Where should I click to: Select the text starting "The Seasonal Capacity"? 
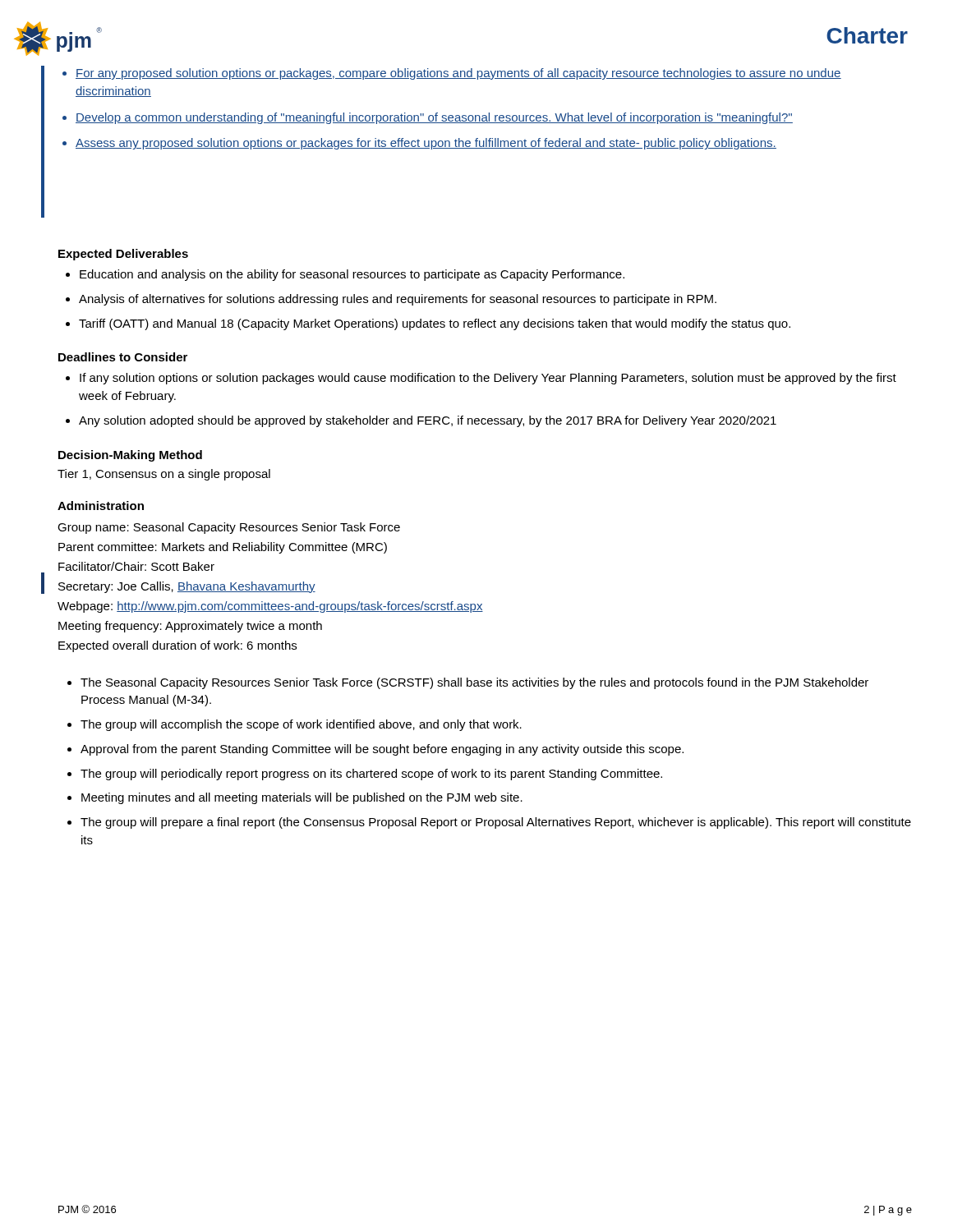click(475, 691)
